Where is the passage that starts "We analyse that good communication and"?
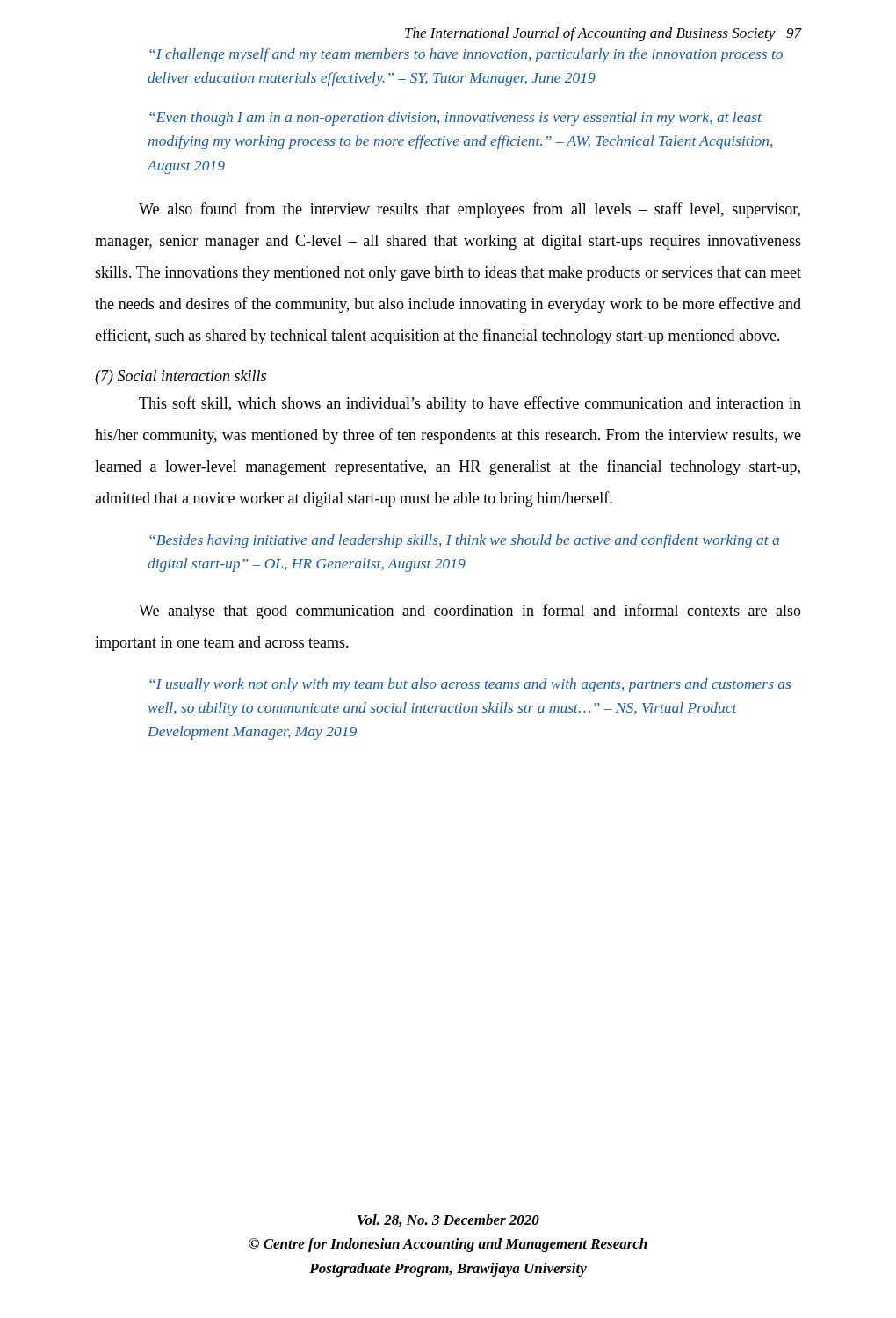This screenshot has width=896, height=1318. click(x=448, y=626)
